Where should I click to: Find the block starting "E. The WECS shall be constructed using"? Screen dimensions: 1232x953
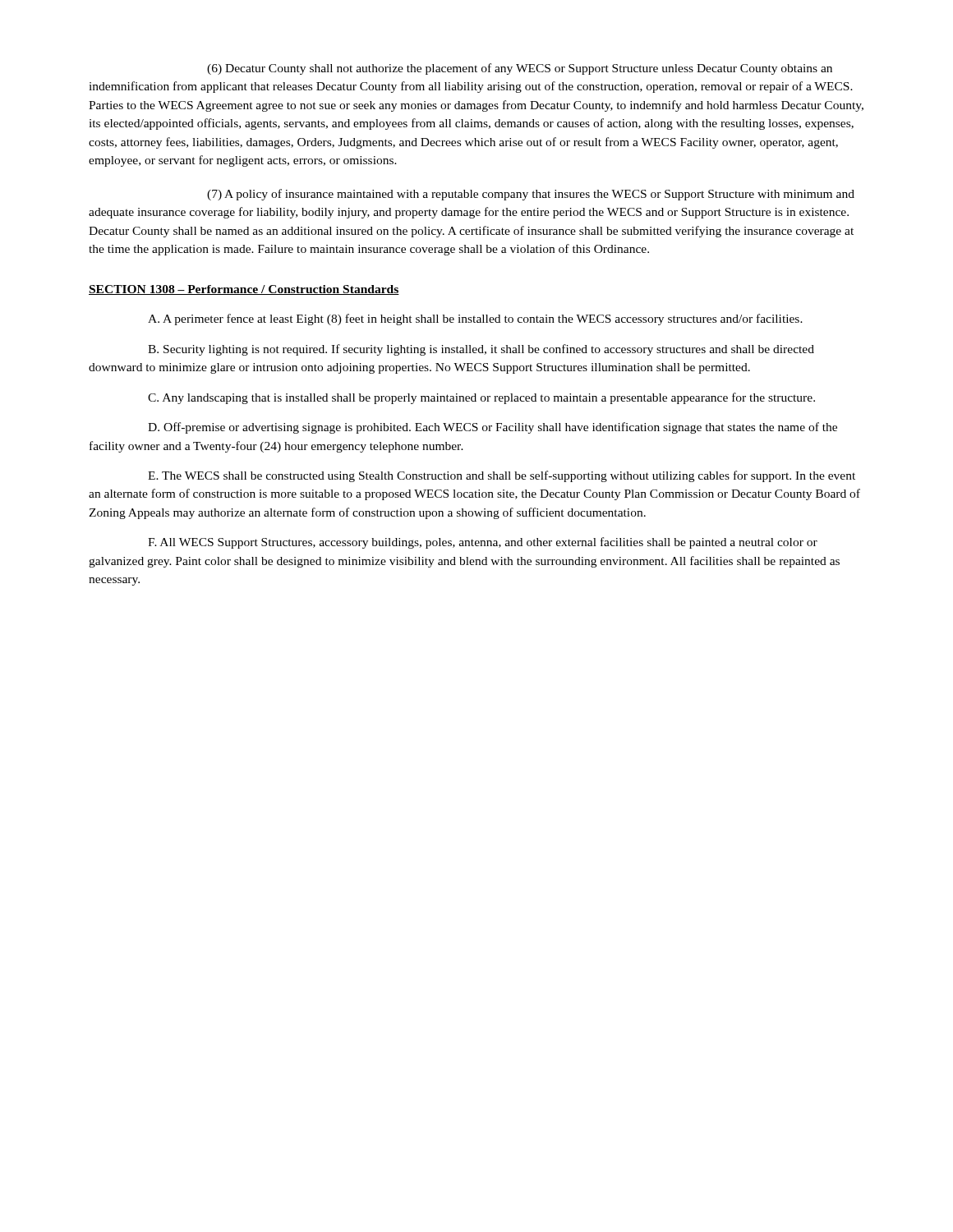pos(476,494)
